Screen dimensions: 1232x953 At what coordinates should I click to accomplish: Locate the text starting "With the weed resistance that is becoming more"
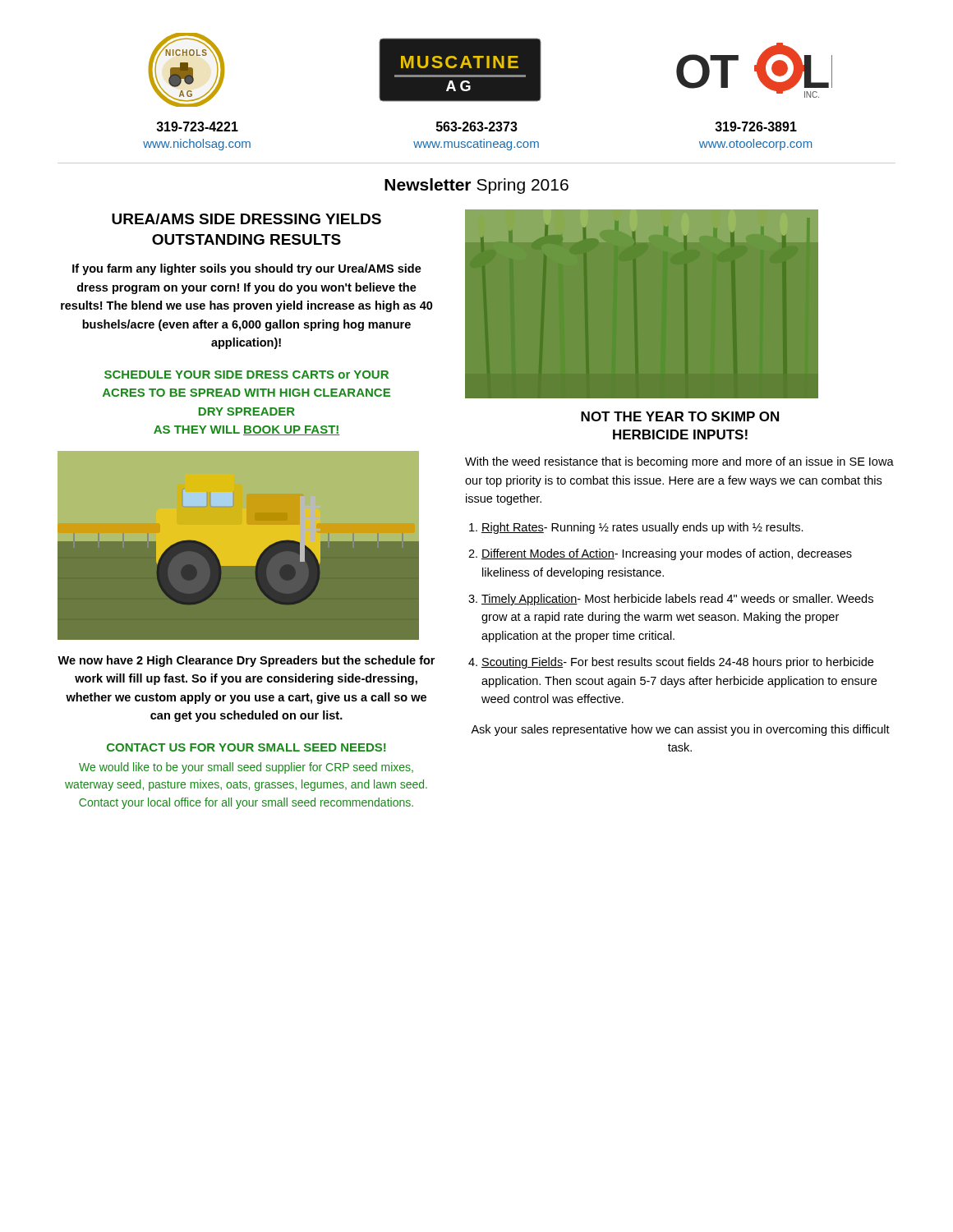click(679, 480)
